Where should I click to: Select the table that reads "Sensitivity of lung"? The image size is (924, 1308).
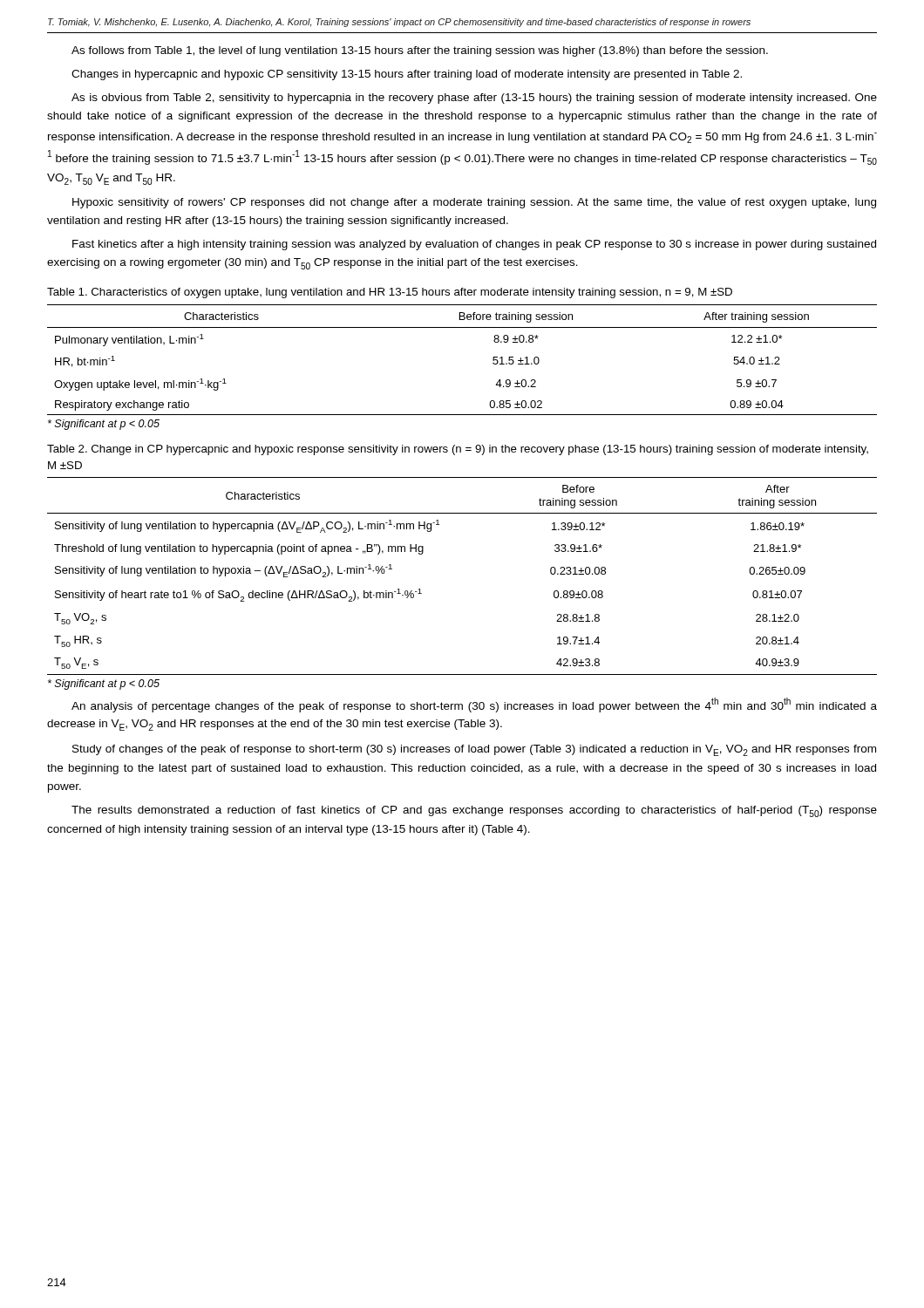(462, 576)
